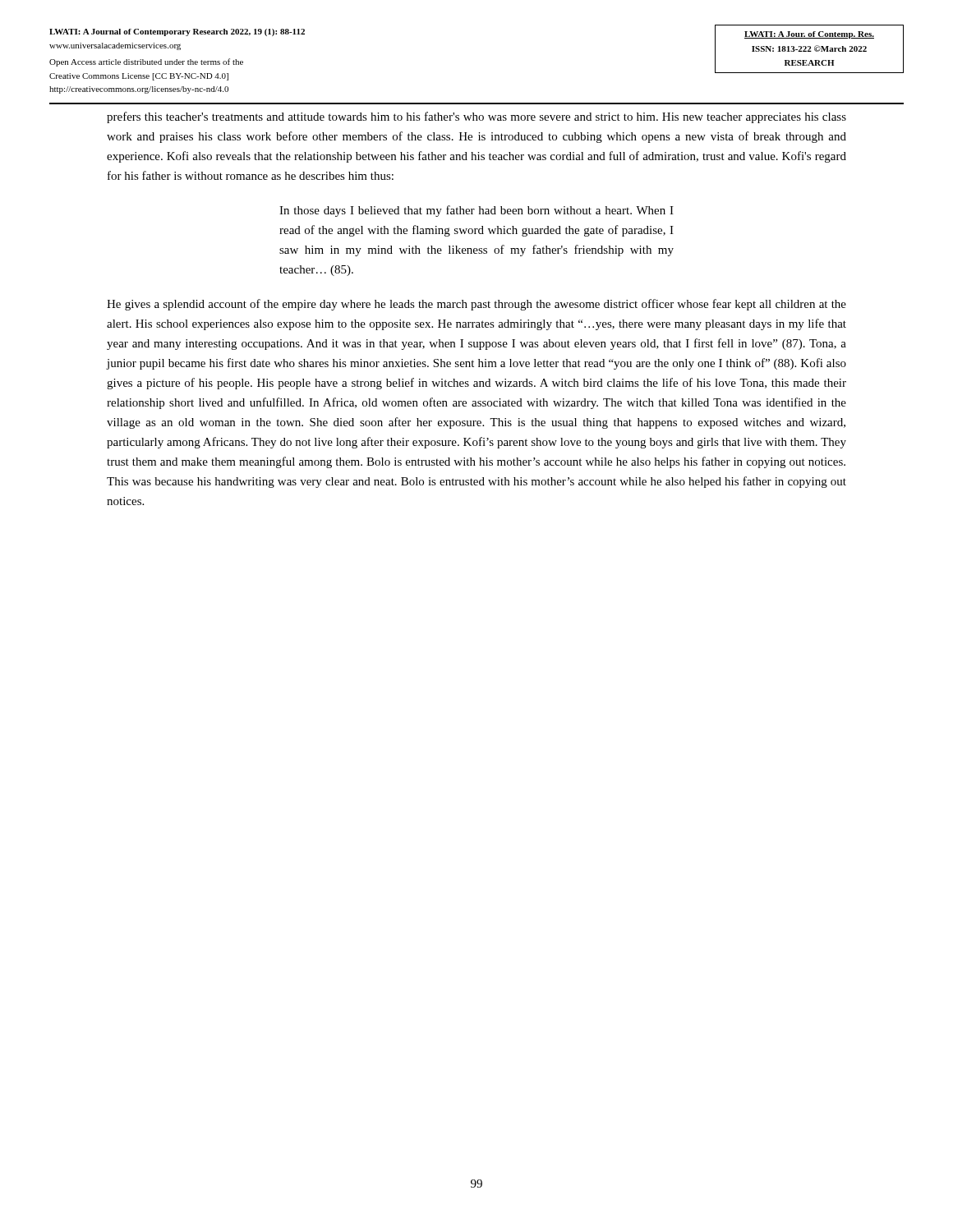Find the block on this page that starts "In those days I believed"
Viewport: 953px width, 1232px height.
[476, 240]
